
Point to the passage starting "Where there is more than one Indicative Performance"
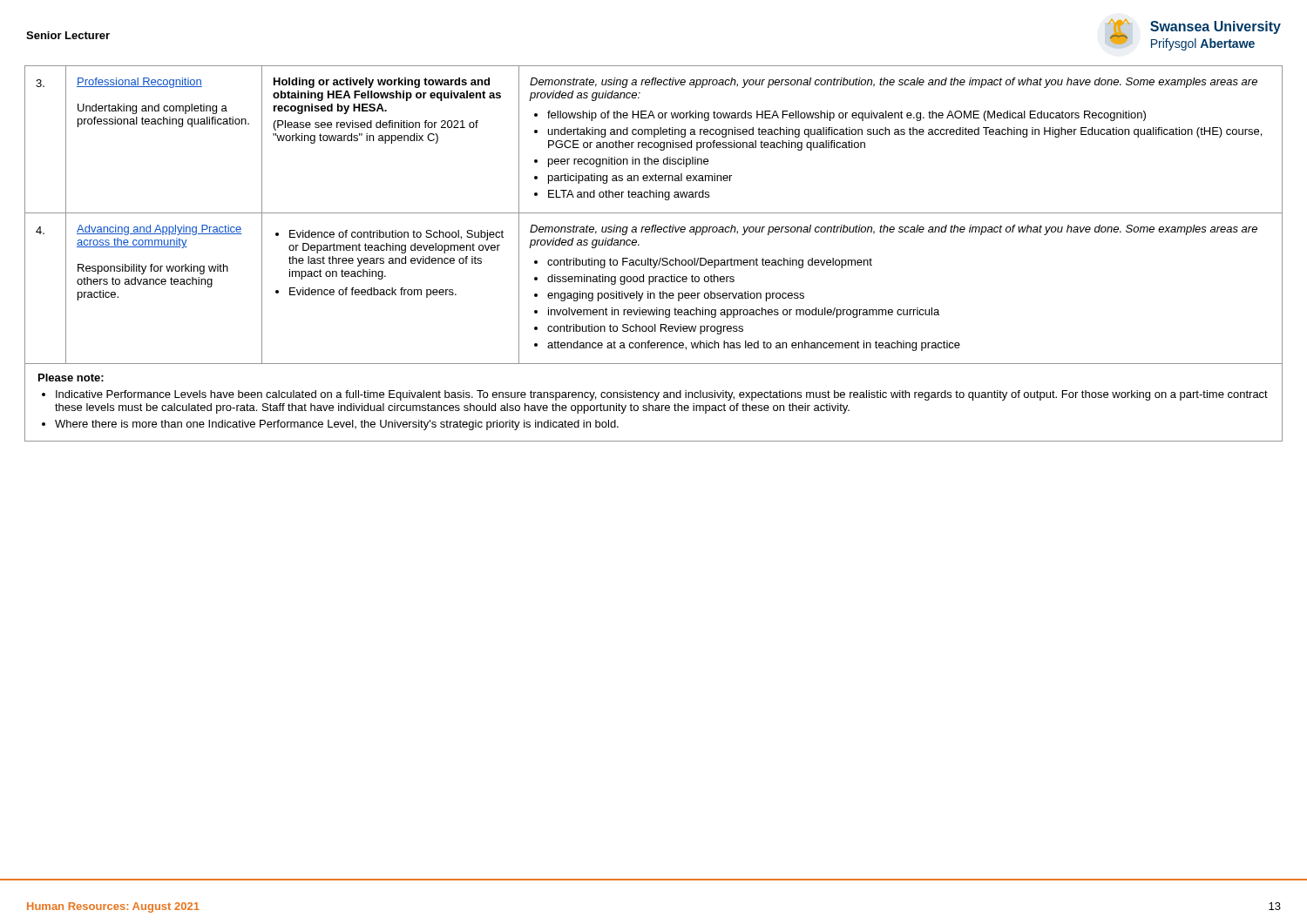[x=337, y=424]
